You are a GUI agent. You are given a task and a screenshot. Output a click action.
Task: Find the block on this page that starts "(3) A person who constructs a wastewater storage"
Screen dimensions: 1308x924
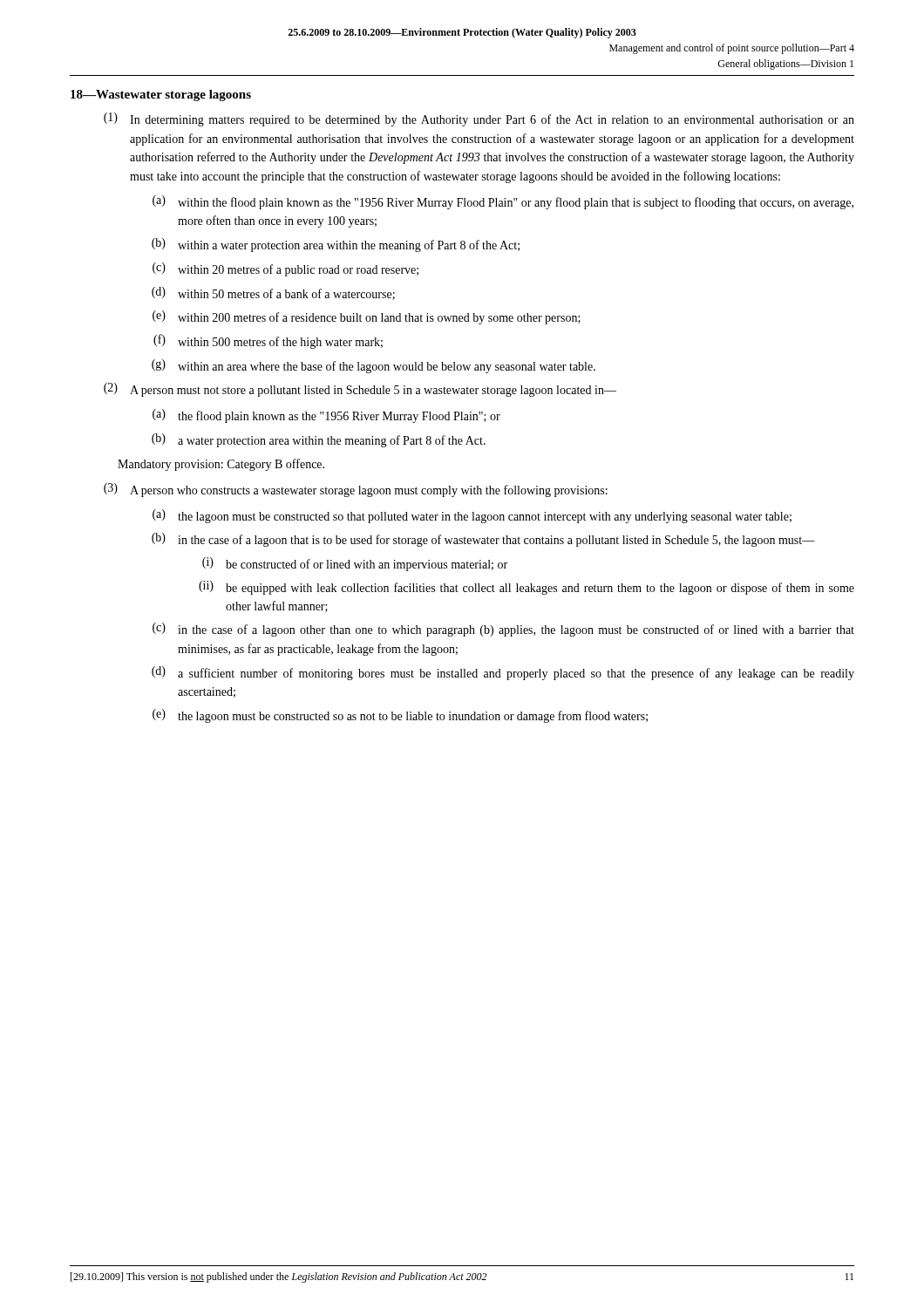[x=462, y=491]
